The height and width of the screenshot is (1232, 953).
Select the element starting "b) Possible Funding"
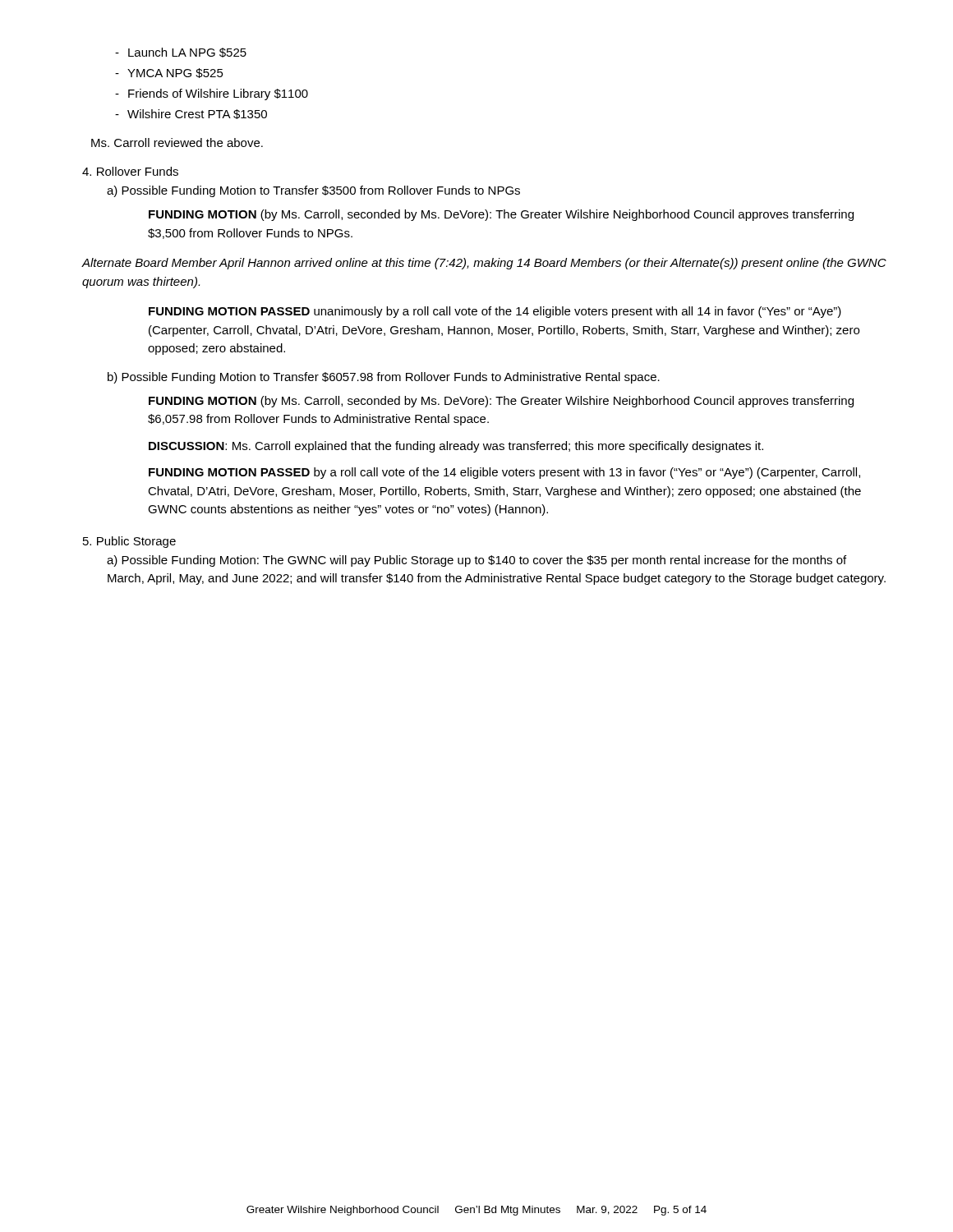pyautogui.click(x=384, y=376)
